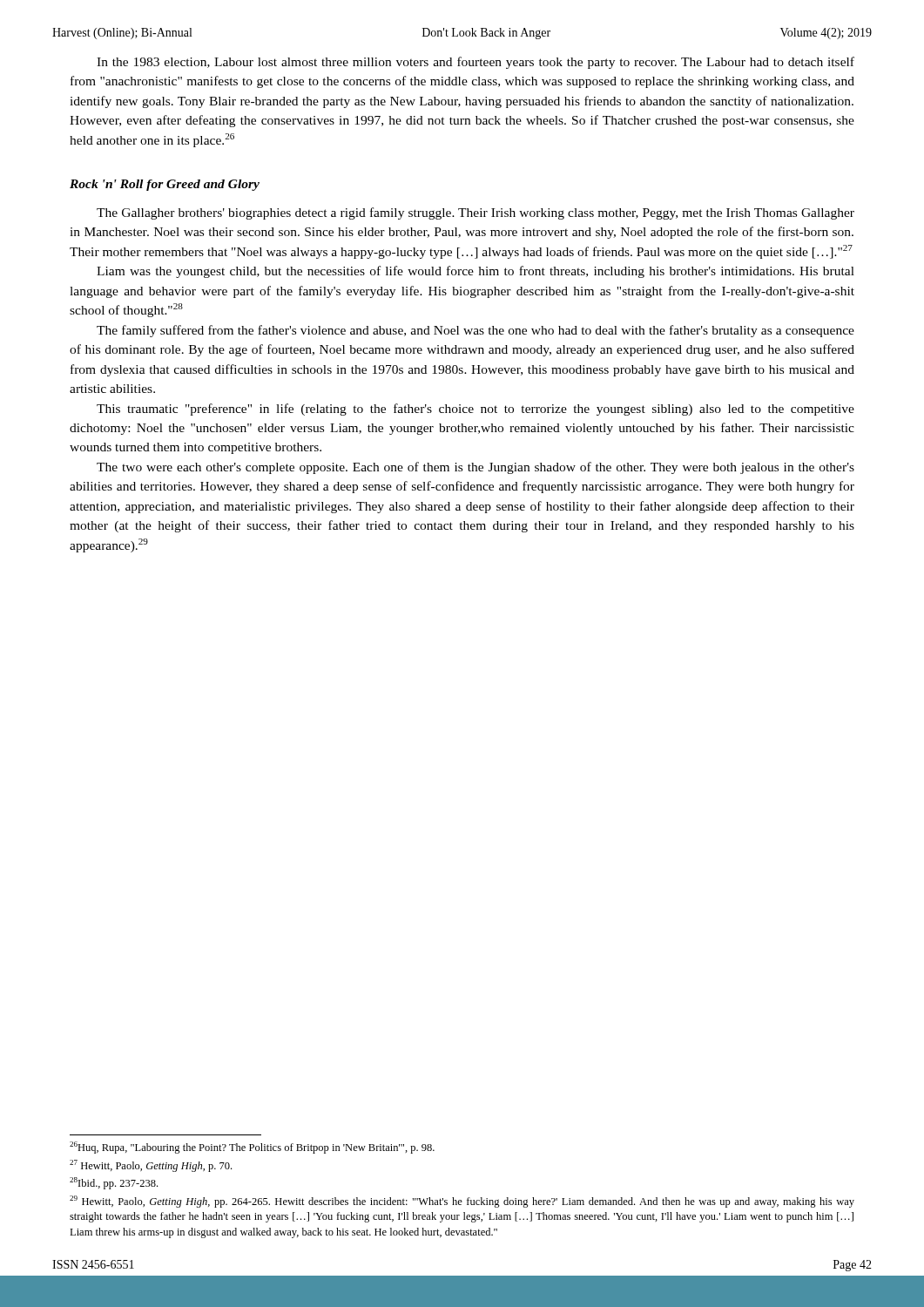This screenshot has height=1307, width=924.
Task: Click the passage that begins "Liam was the"
Action: tap(462, 291)
